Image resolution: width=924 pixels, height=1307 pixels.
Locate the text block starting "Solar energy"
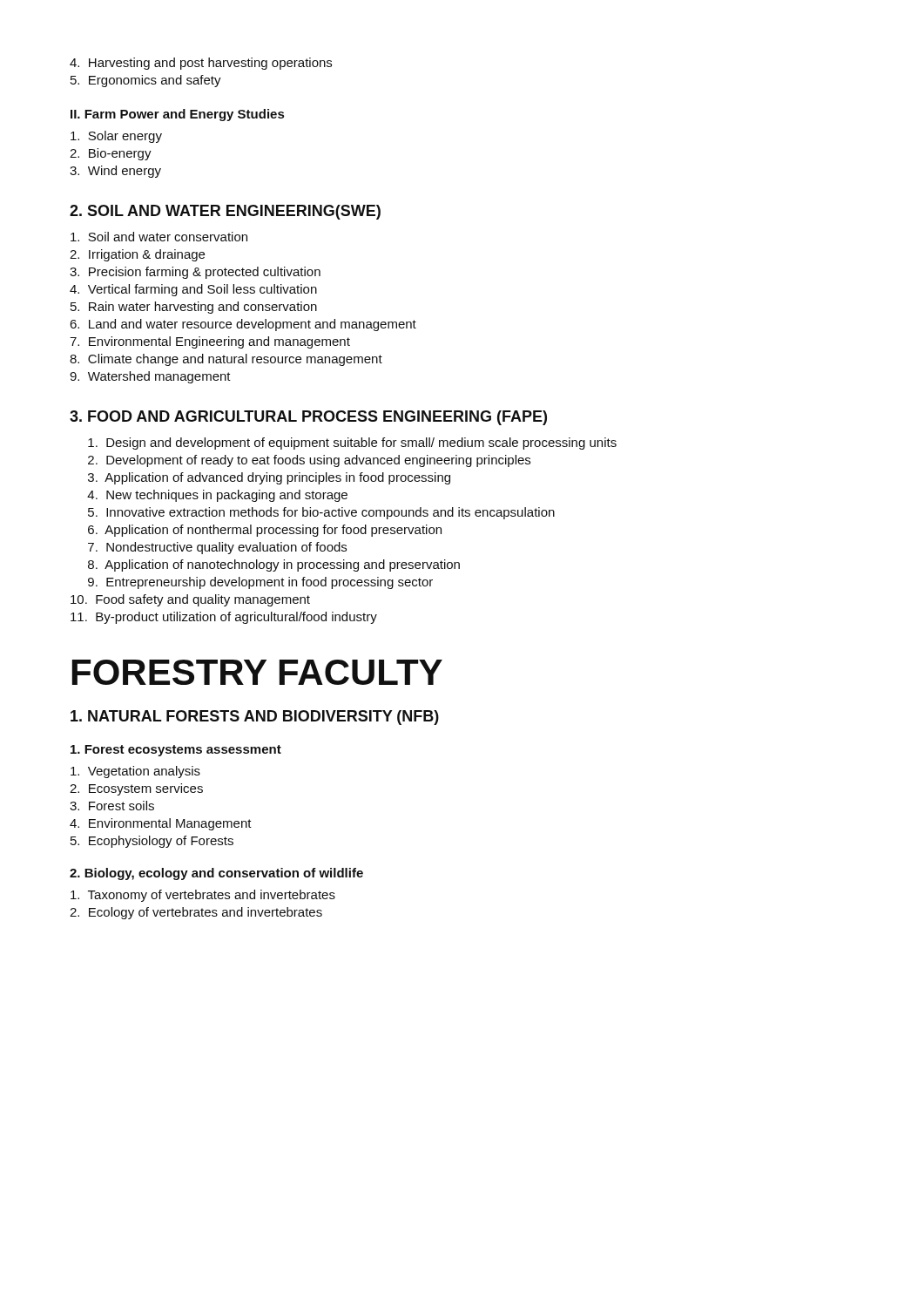(x=116, y=135)
